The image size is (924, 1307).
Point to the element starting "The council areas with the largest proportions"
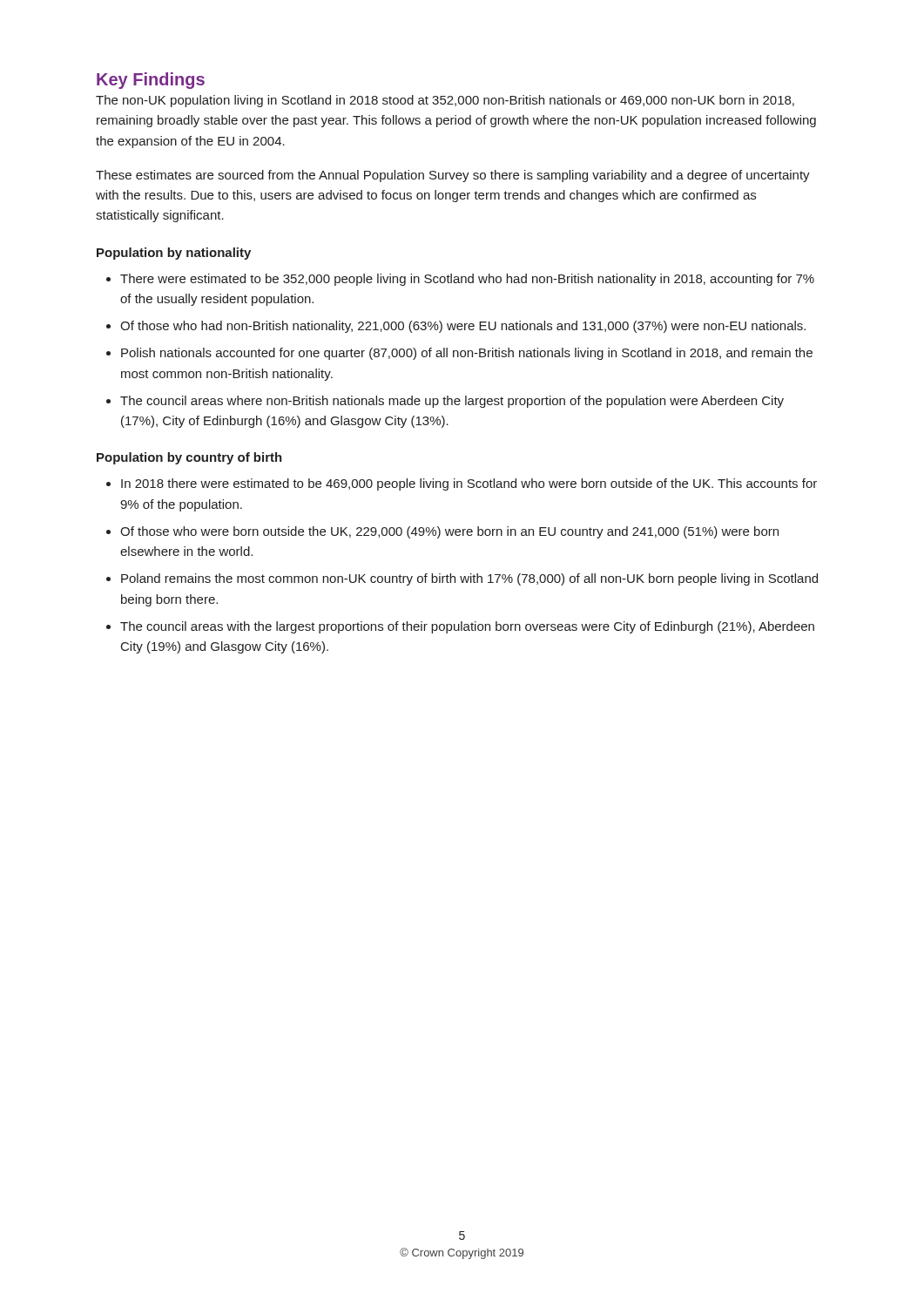pos(468,636)
